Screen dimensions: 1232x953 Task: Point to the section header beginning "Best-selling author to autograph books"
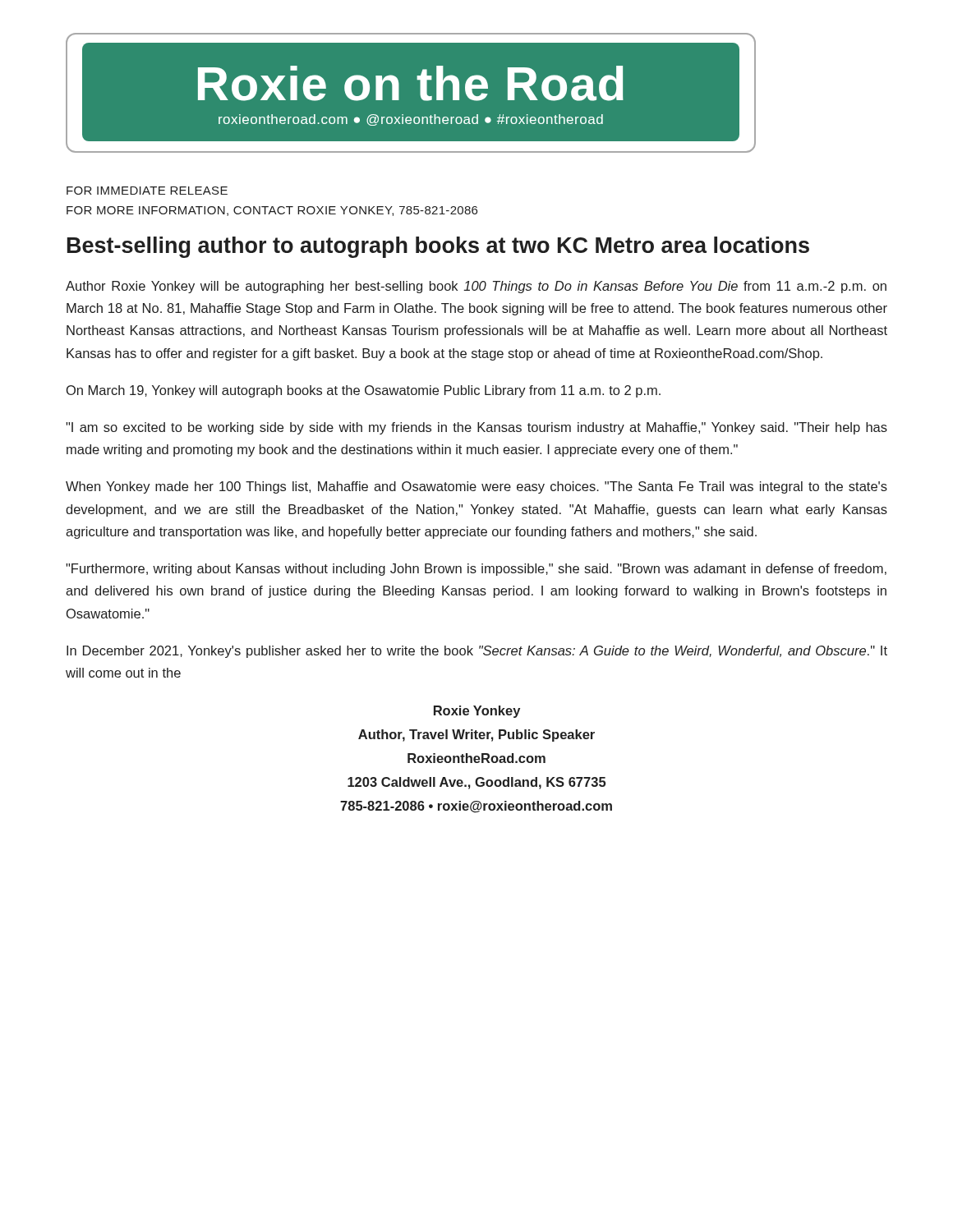click(x=438, y=245)
